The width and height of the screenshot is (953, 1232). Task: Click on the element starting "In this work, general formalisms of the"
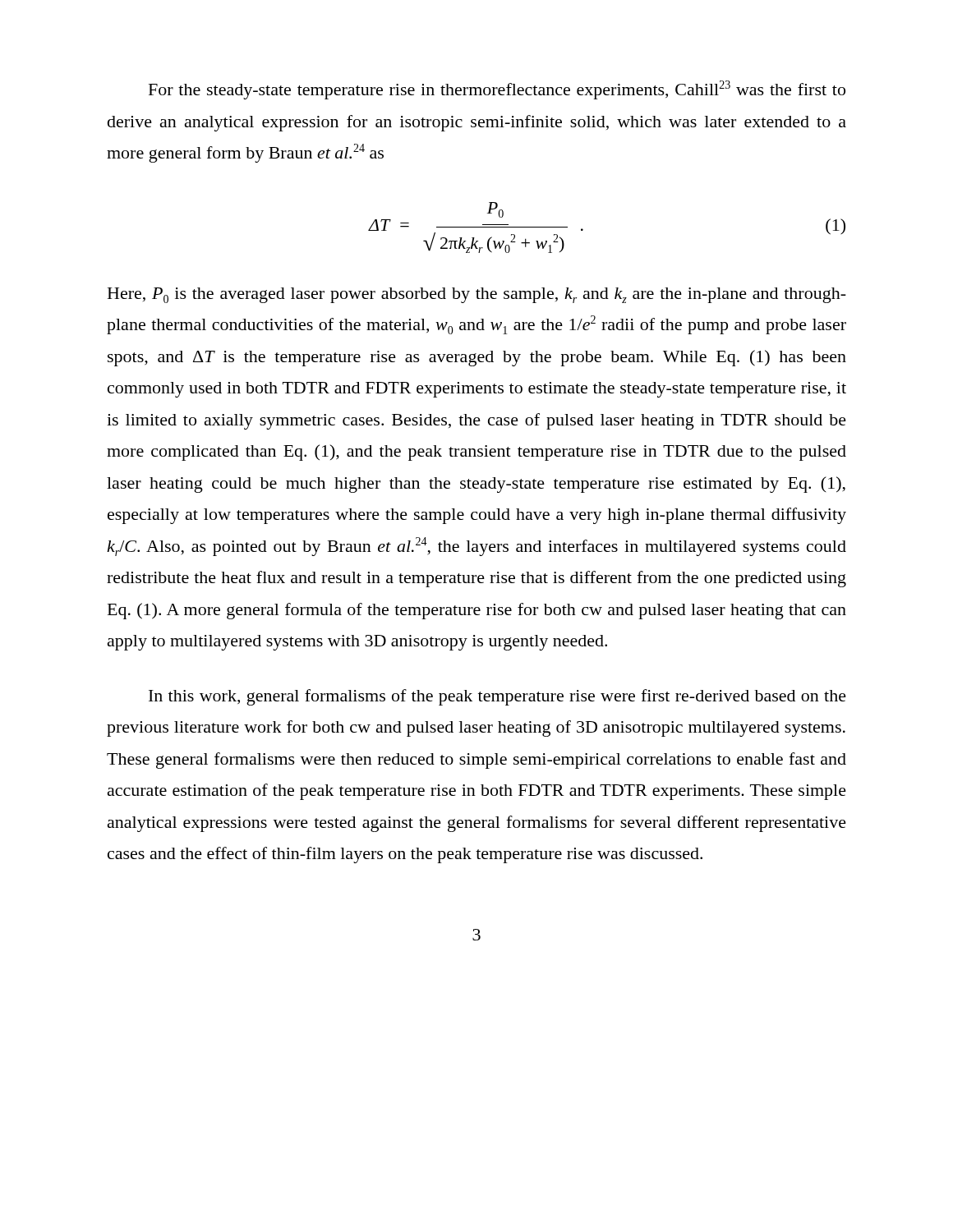476,774
